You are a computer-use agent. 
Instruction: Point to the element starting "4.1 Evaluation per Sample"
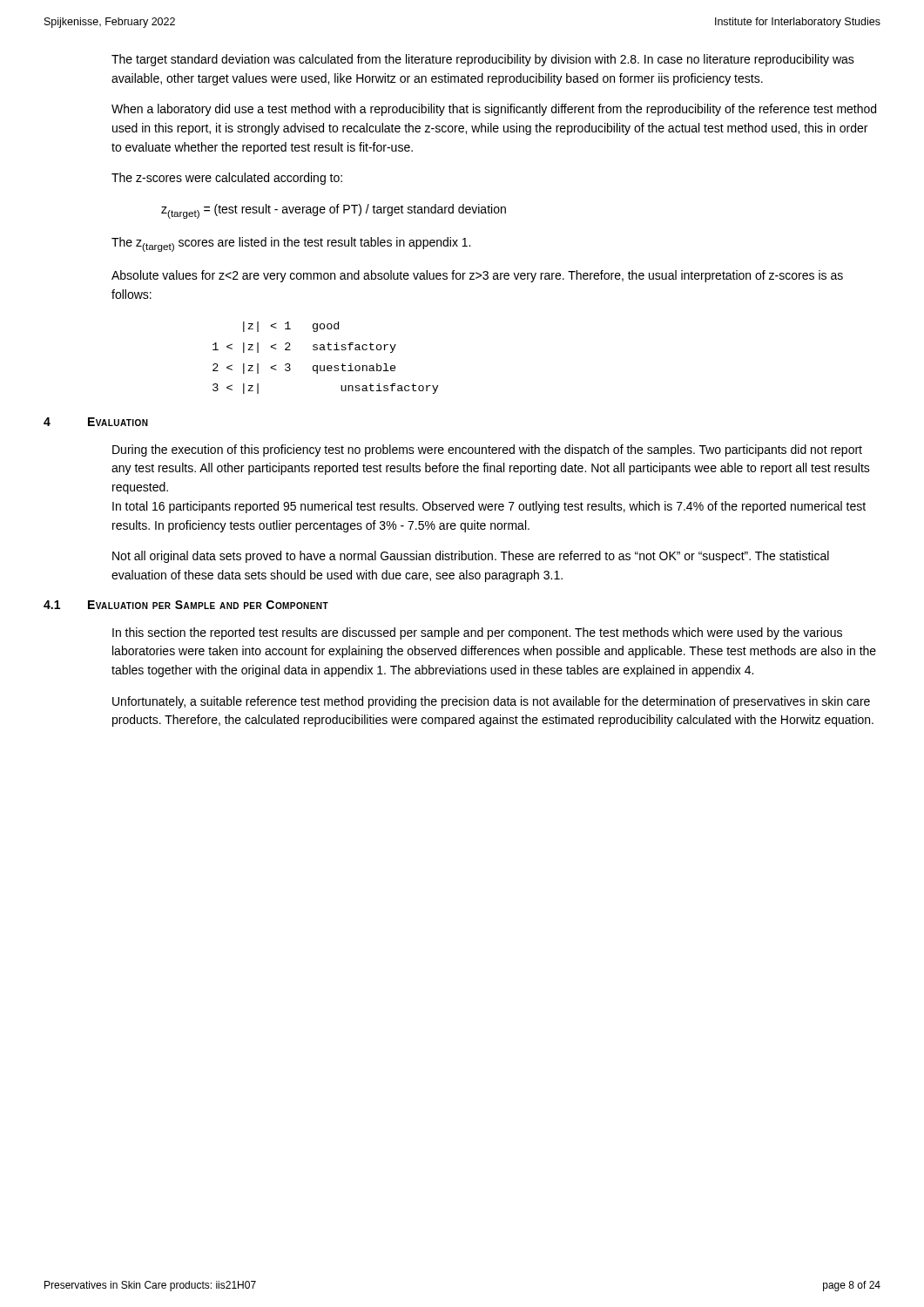[x=186, y=604]
